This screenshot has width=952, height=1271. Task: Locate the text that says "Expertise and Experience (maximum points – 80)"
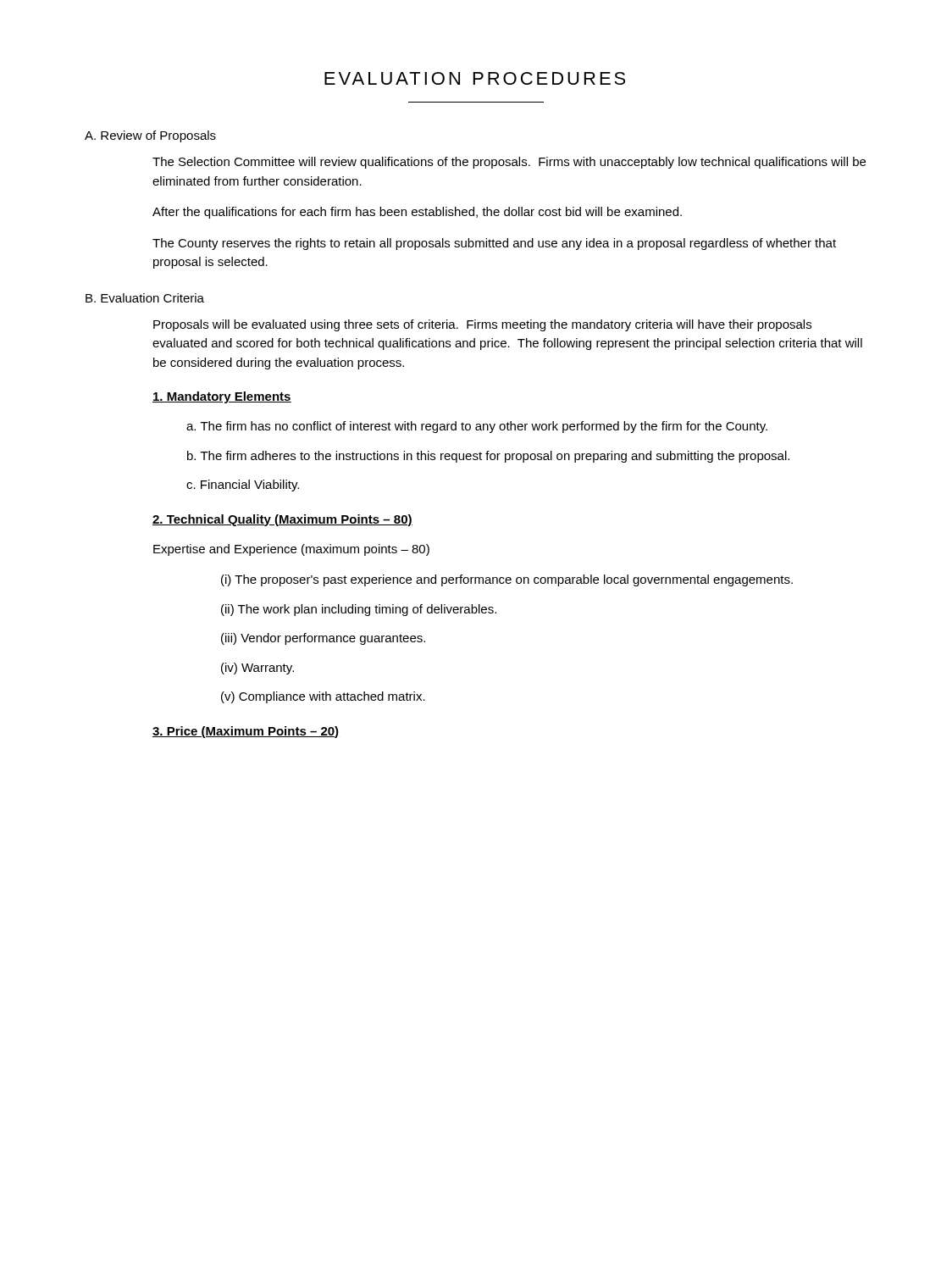291,548
